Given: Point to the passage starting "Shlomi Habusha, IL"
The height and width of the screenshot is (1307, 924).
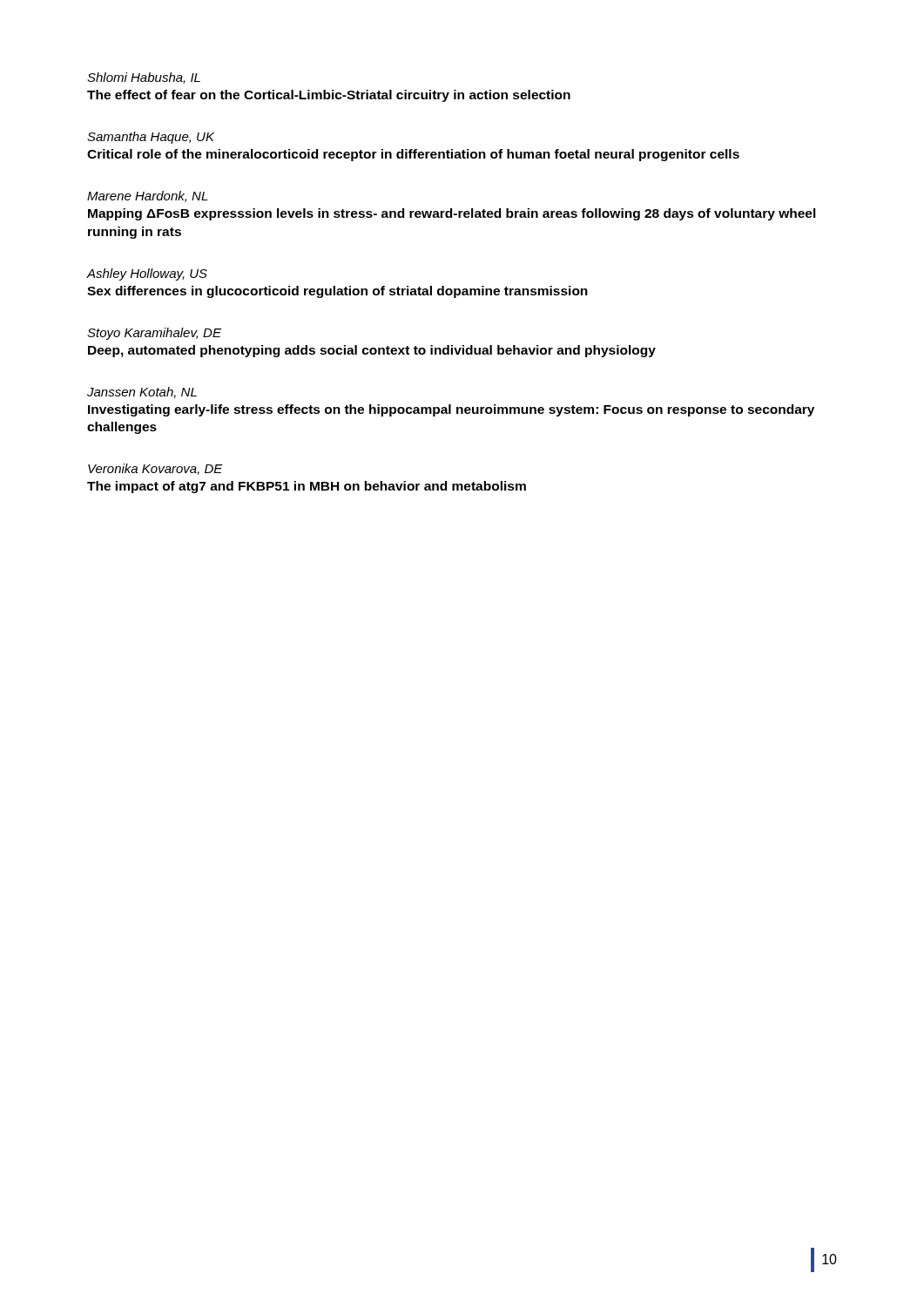Looking at the screenshot, I should tap(144, 77).
